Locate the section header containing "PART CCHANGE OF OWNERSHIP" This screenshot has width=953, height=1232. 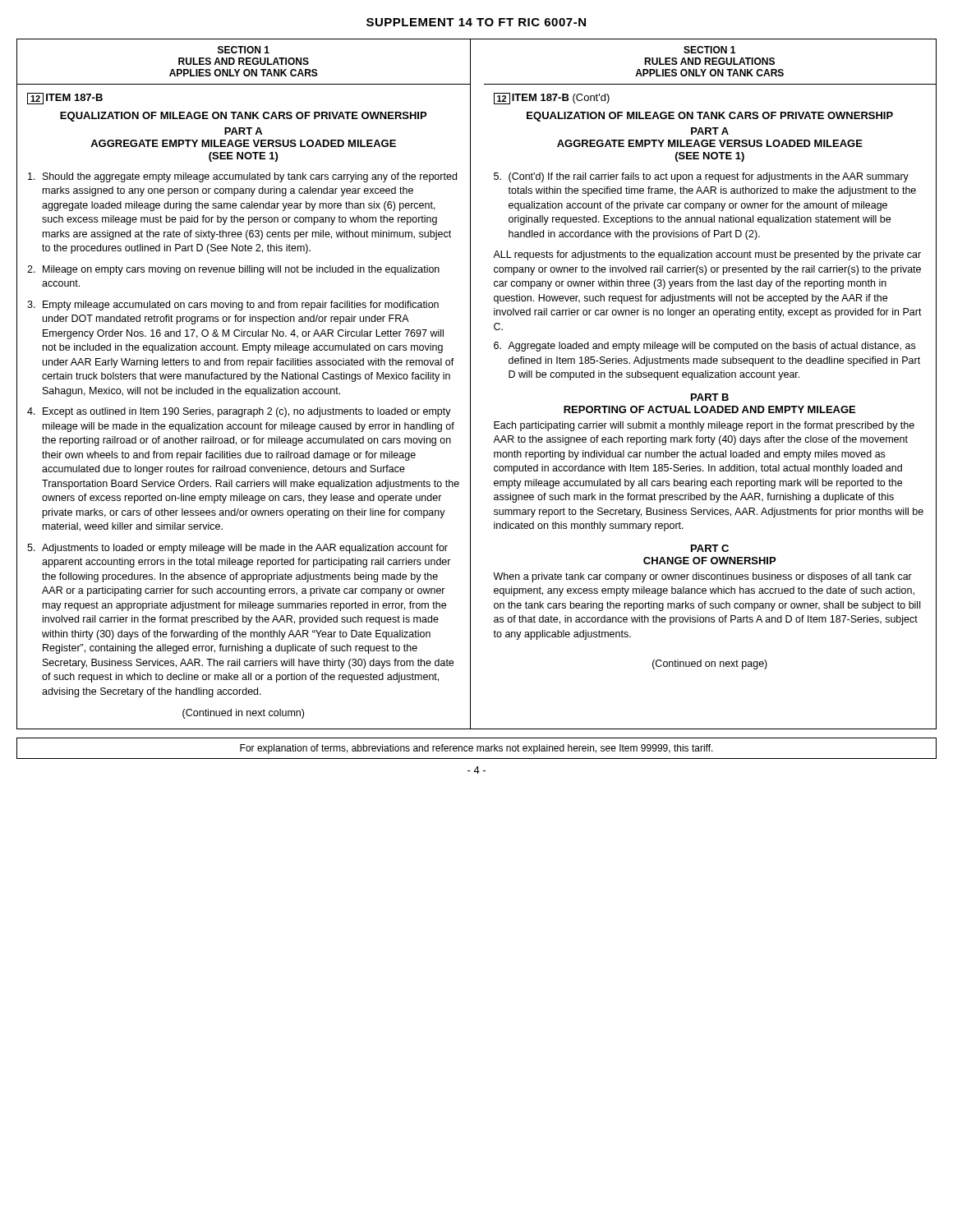coord(710,554)
